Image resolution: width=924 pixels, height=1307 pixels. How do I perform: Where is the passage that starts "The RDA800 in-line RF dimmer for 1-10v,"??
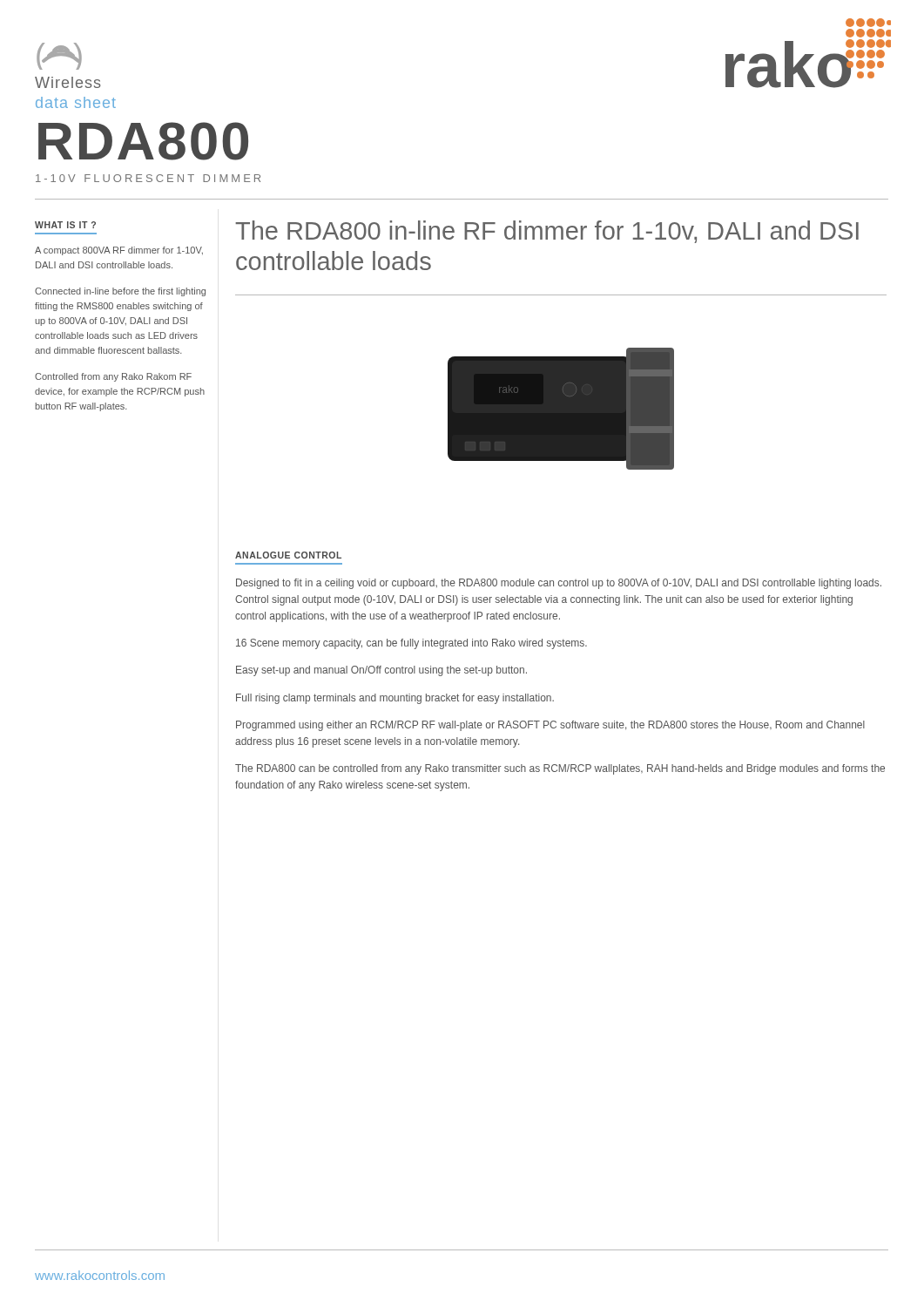[x=548, y=246]
